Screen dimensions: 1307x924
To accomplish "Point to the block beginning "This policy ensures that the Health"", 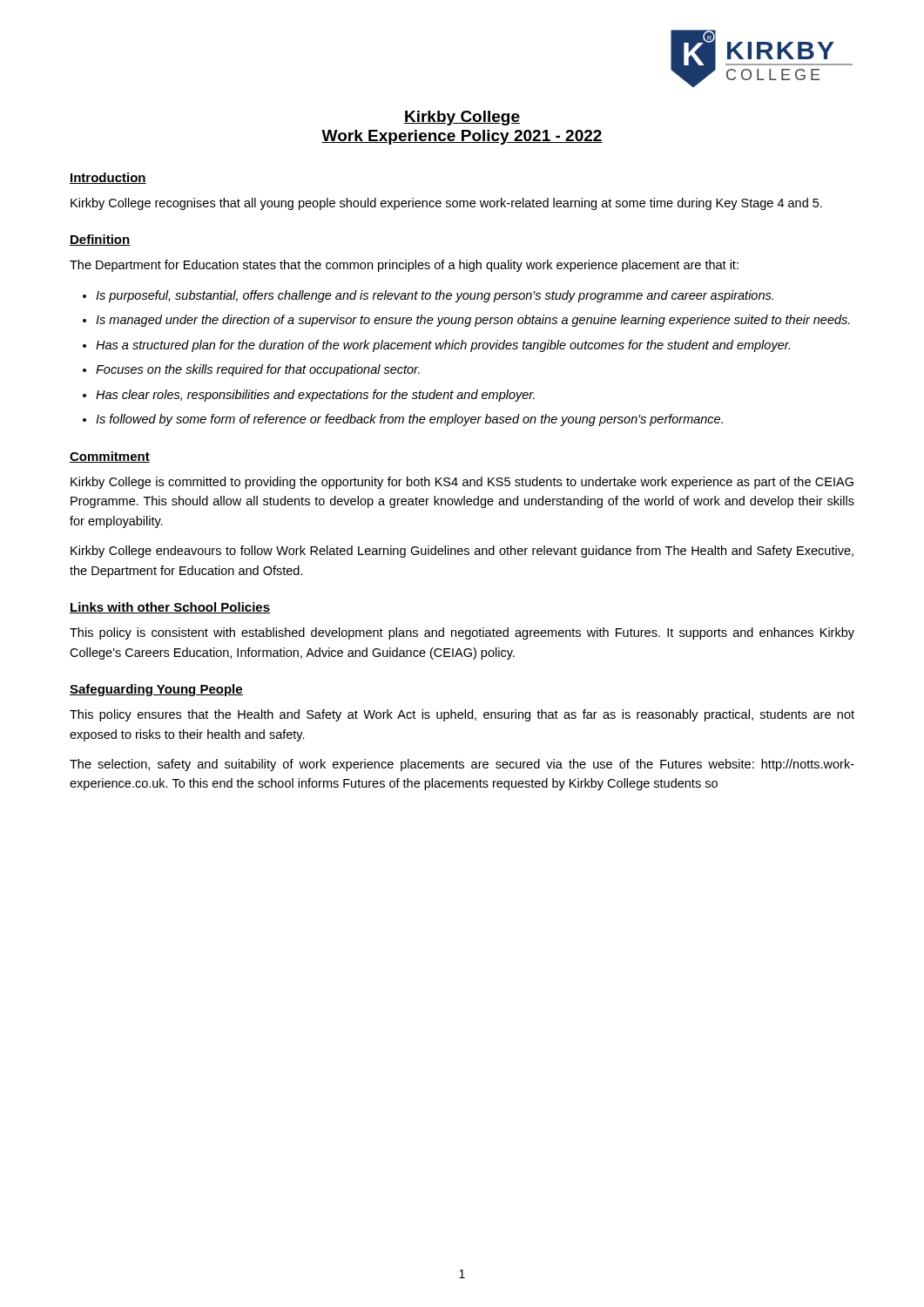I will pos(462,724).
